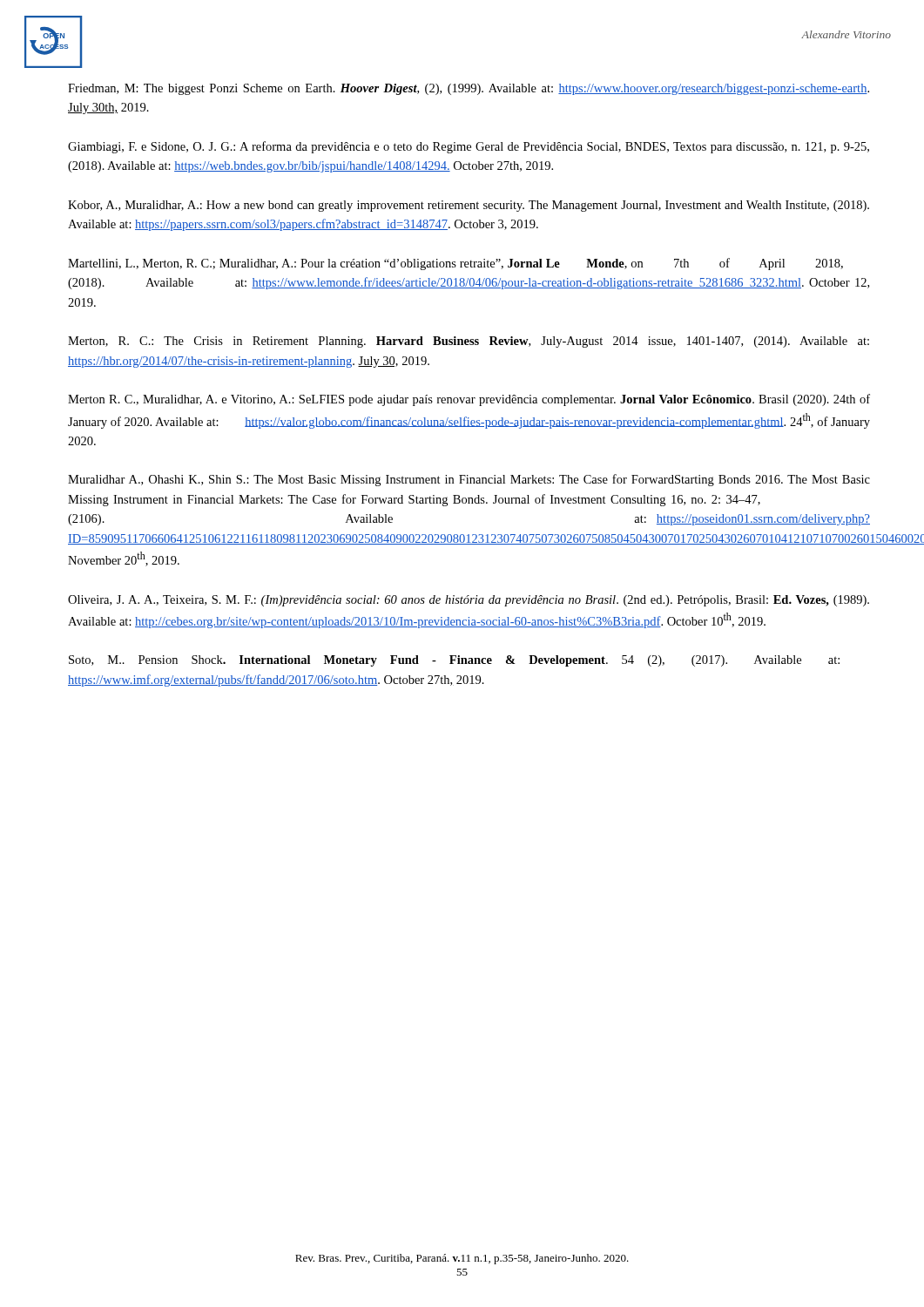Locate the text block that says "Martellini, L., Merton, R. C.; Muralidhar, A.: Pour"

(469, 283)
